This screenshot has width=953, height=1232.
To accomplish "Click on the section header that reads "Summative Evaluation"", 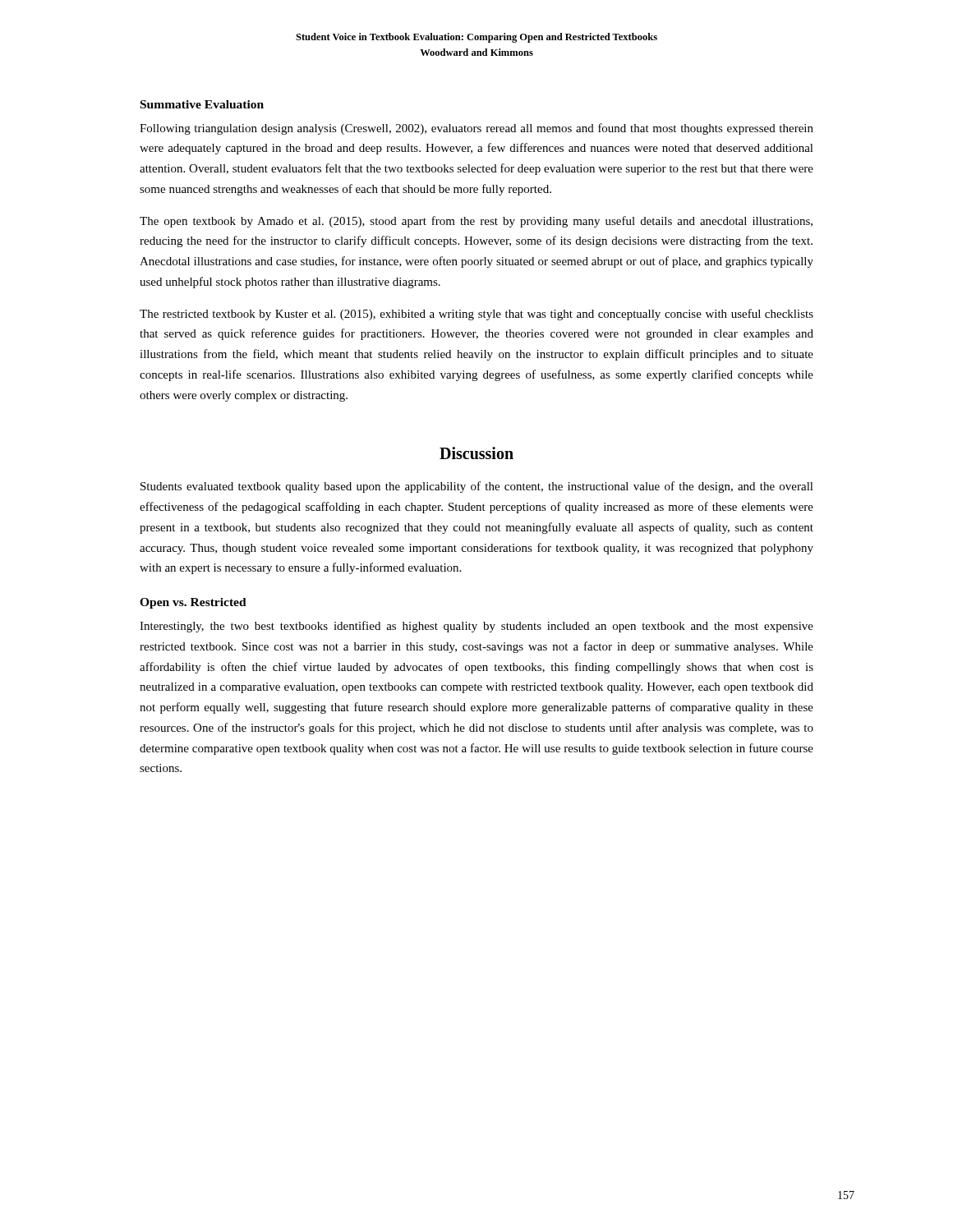I will [x=202, y=103].
